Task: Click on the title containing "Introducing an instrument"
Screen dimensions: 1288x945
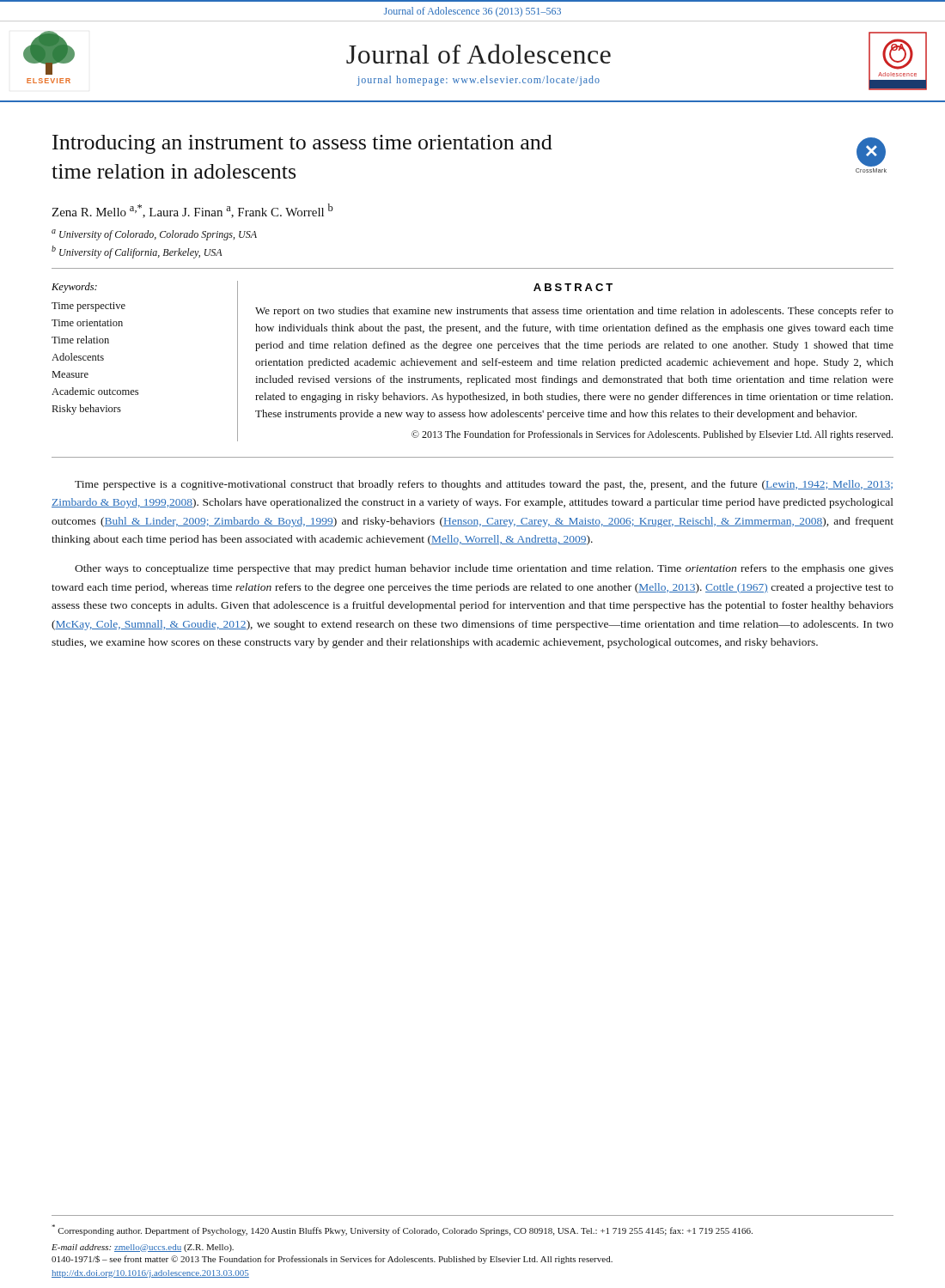Action: point(302,157)
